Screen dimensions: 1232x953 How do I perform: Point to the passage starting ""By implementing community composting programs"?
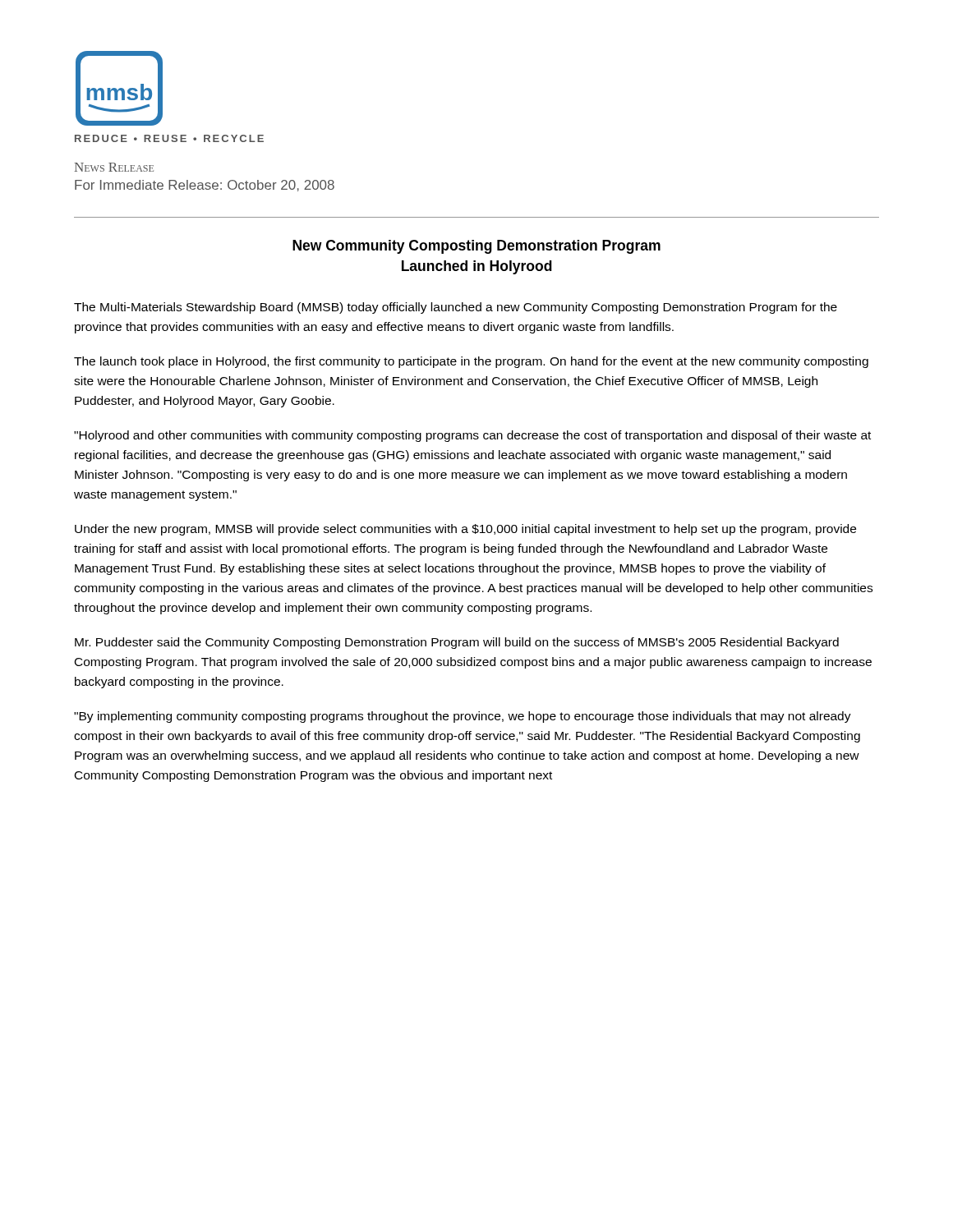[x=467, y=745]
